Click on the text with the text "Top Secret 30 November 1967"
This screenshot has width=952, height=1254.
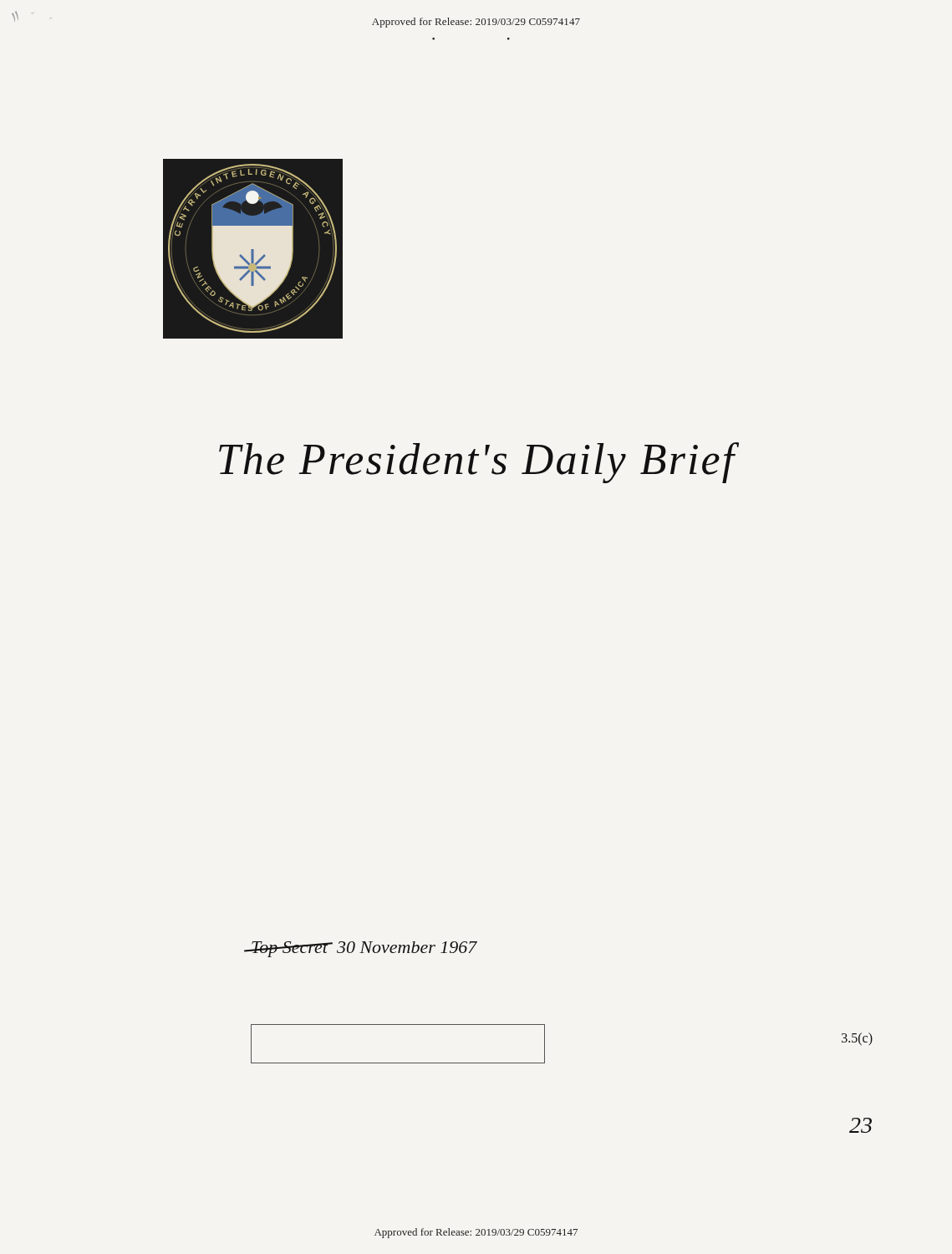tap(364, 947)
